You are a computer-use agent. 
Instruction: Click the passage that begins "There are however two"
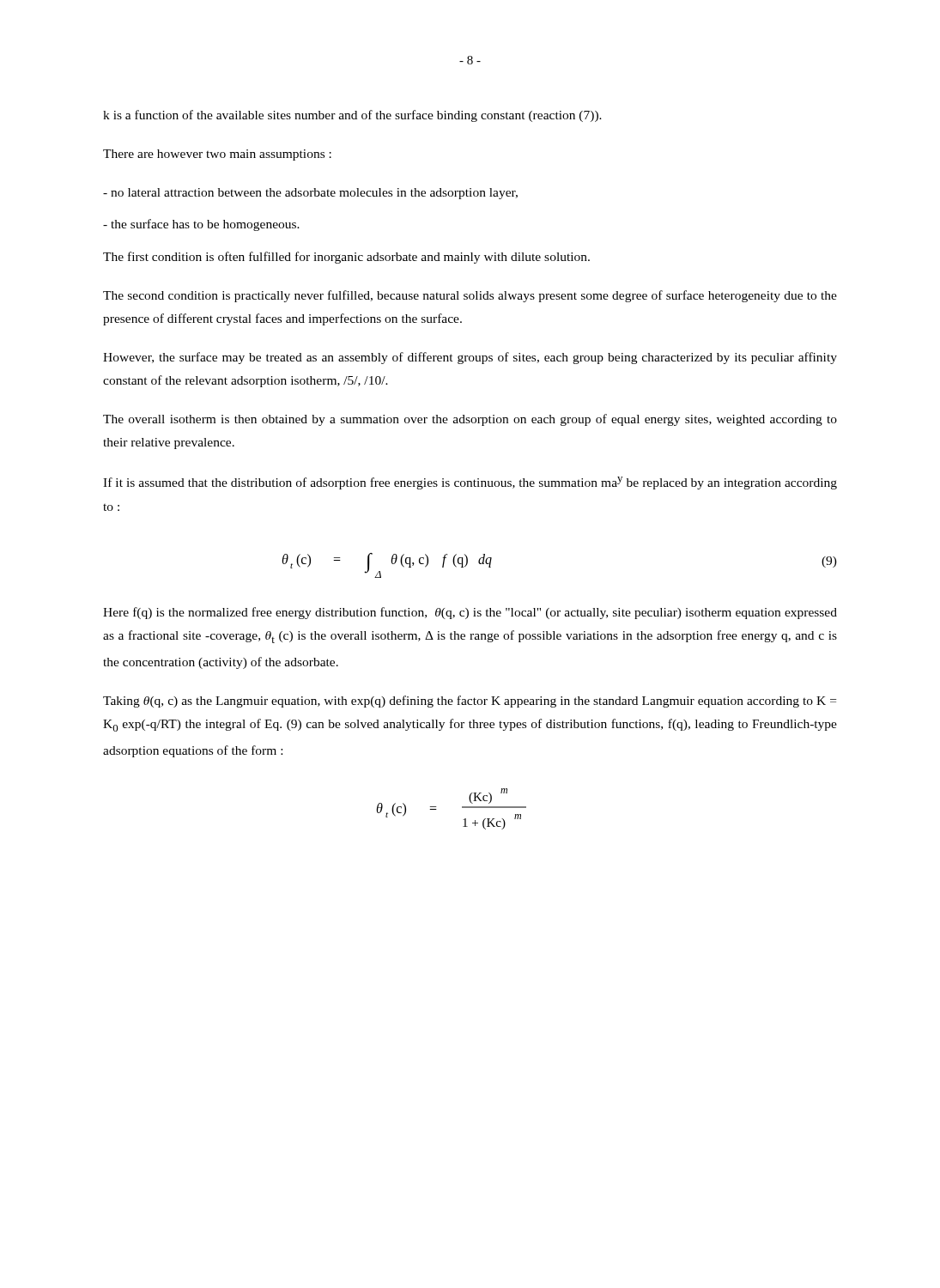[x=218, y=153]
